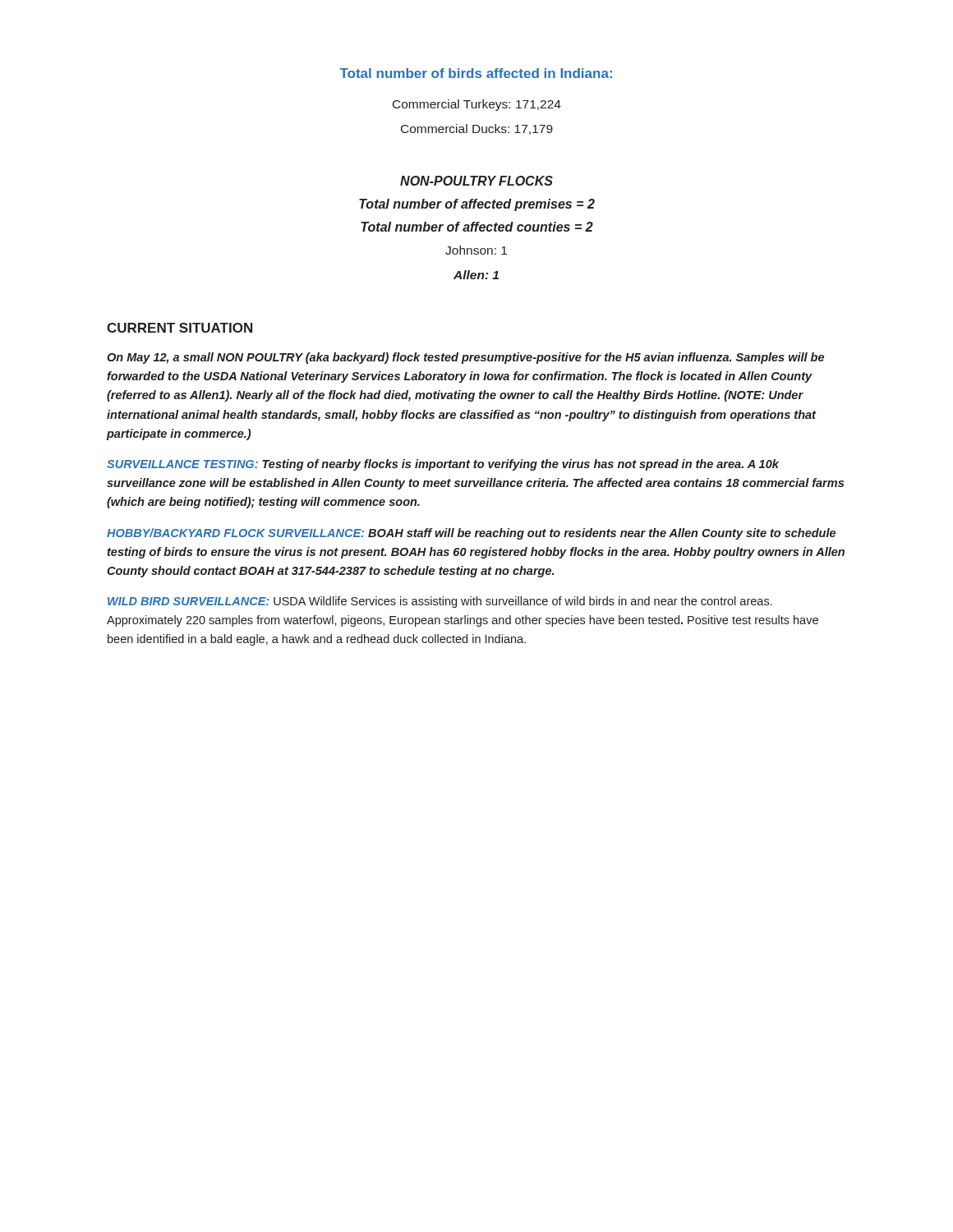Viewport: 953px width, 1232px height.
Task: Navigate to the region starting "CURRENT SITUATION"
Action: (180, 328)
